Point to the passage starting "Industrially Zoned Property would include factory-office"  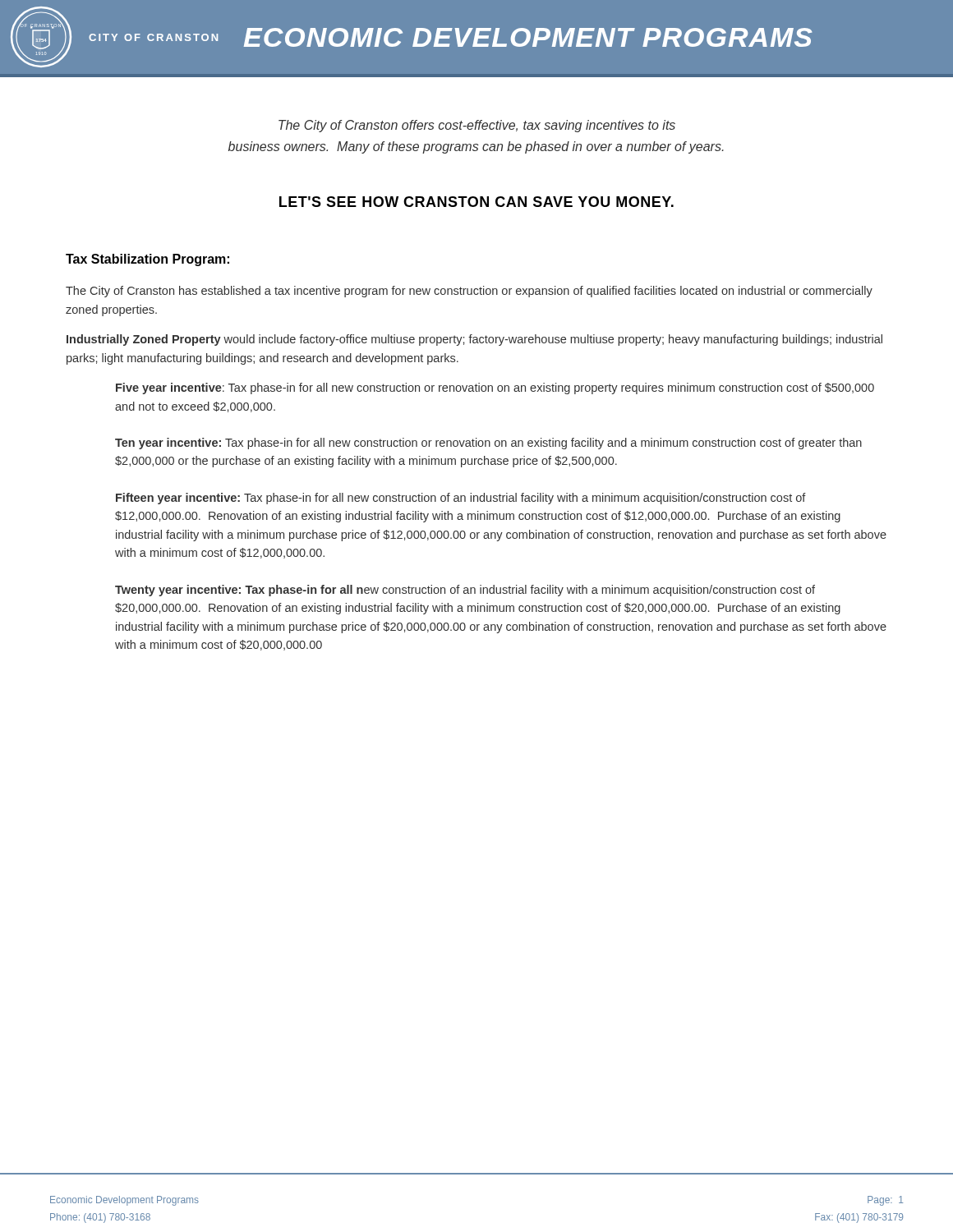(474, 349)
